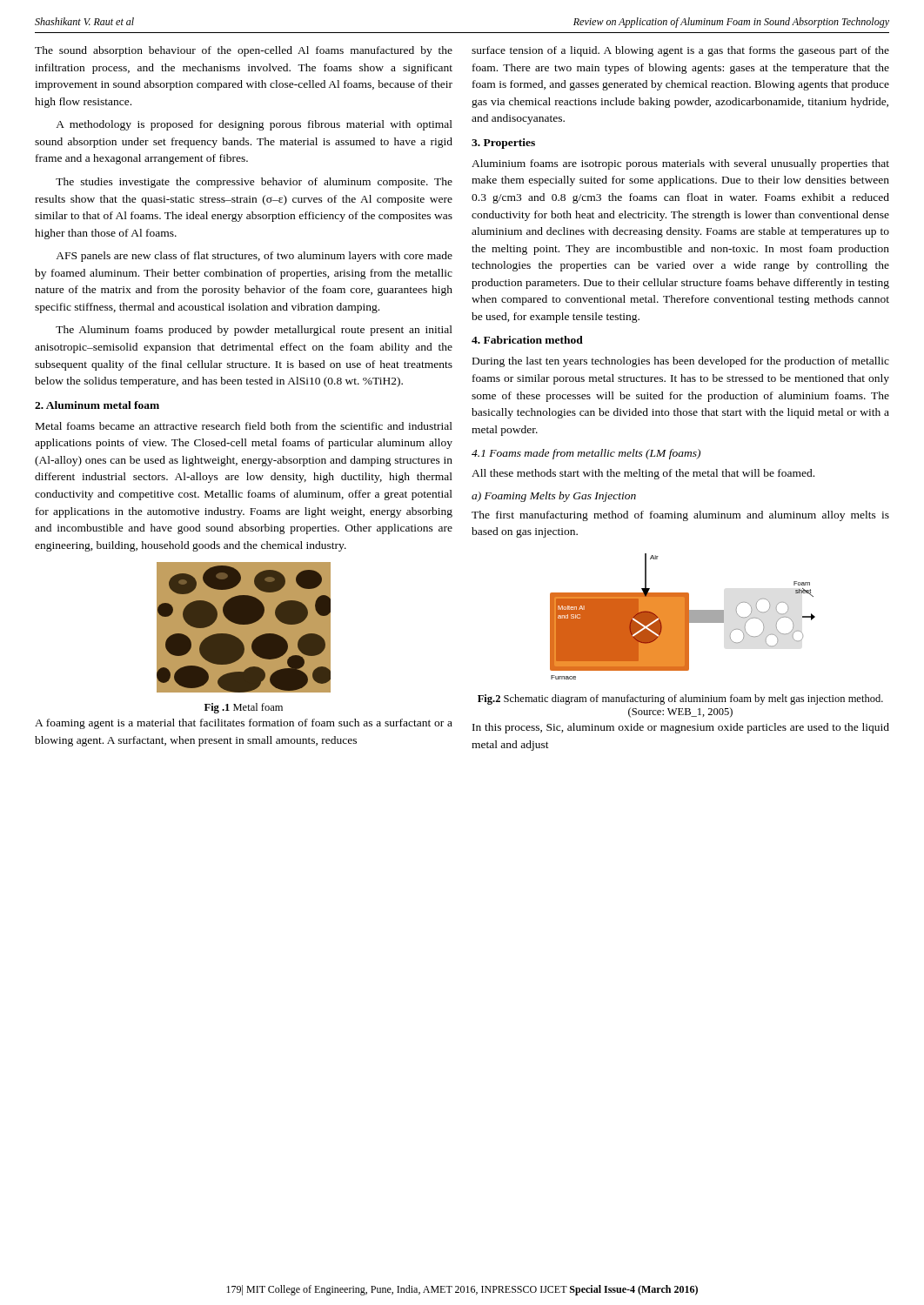924x1305 pixels.
Task: Click on the text block containing "Aluminium foams are"
Action: pyautogui.click(x=680, y=240)
